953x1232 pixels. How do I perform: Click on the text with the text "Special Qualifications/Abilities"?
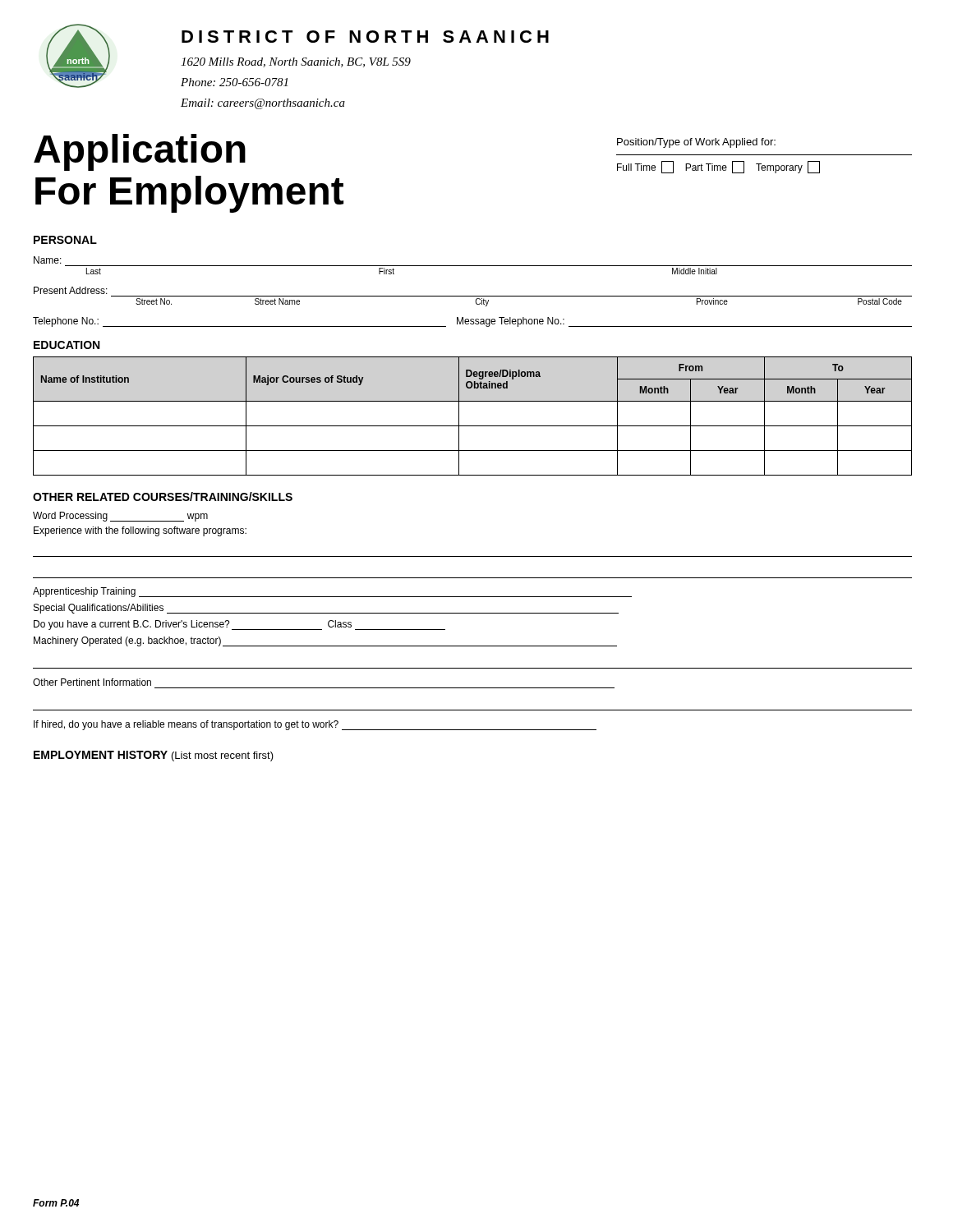(x=326, y=607)
